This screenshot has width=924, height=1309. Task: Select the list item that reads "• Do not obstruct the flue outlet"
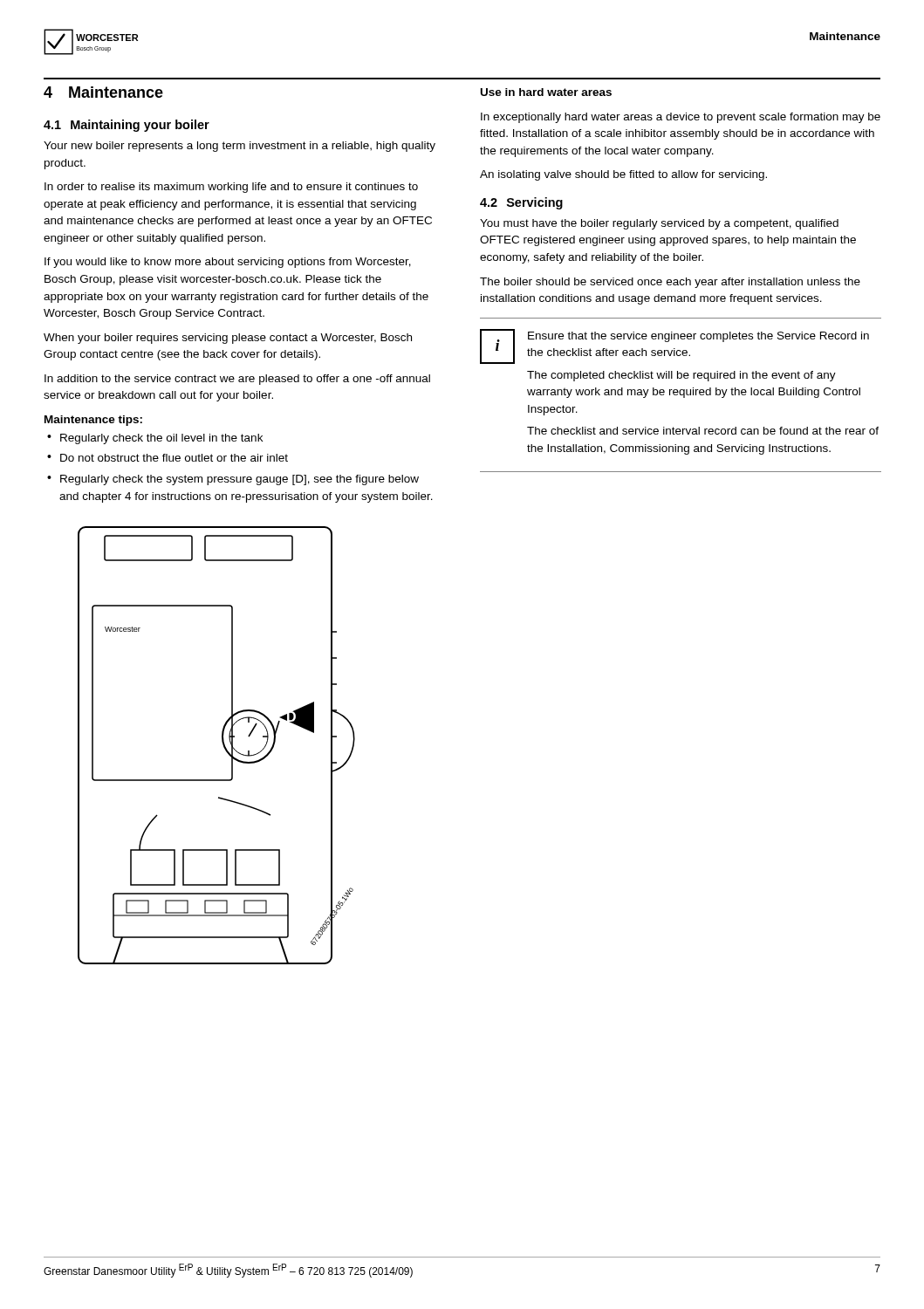[242, 458]
